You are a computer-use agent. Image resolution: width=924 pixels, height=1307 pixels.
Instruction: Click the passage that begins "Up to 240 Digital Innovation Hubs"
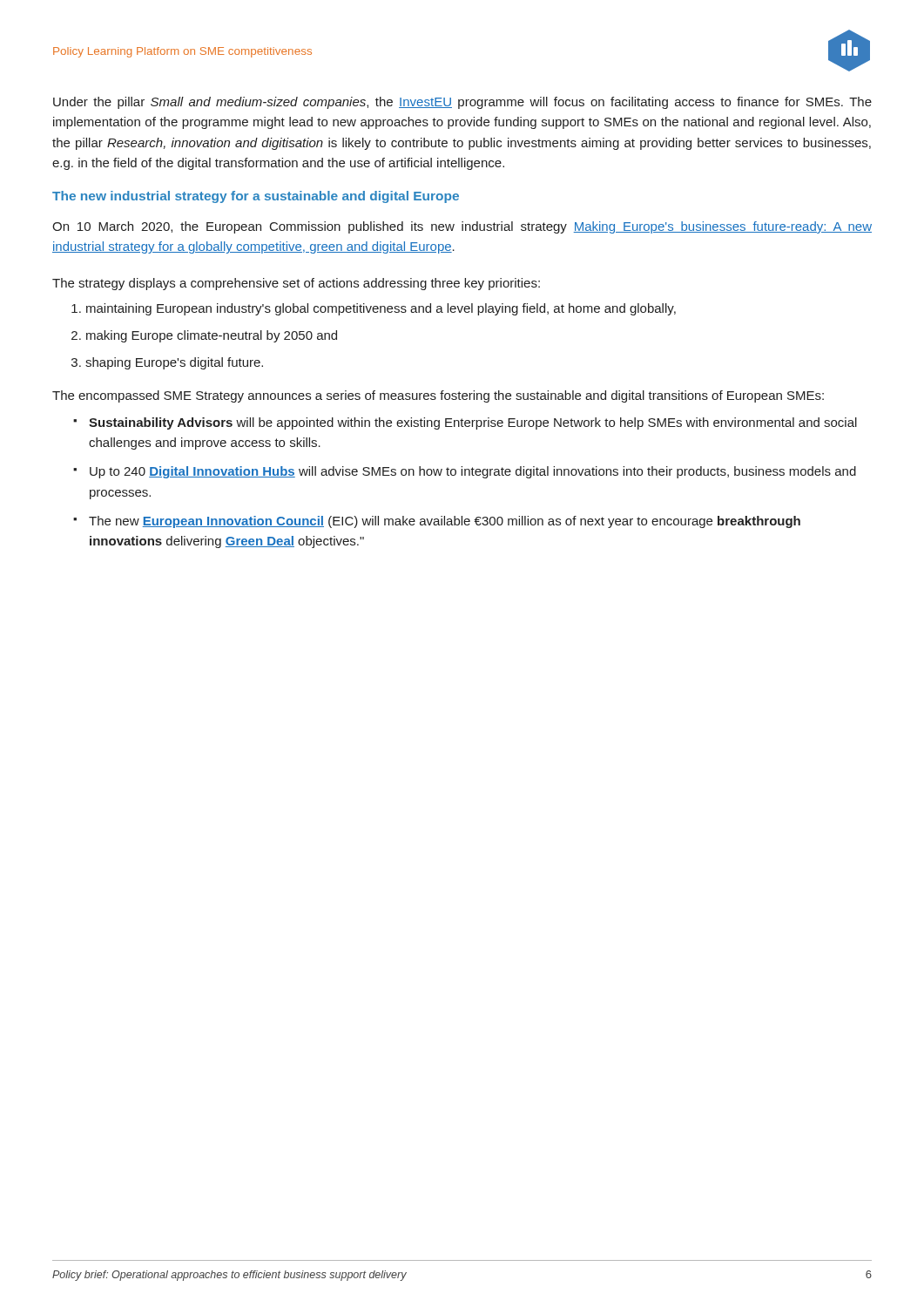[x=473, y=481]
